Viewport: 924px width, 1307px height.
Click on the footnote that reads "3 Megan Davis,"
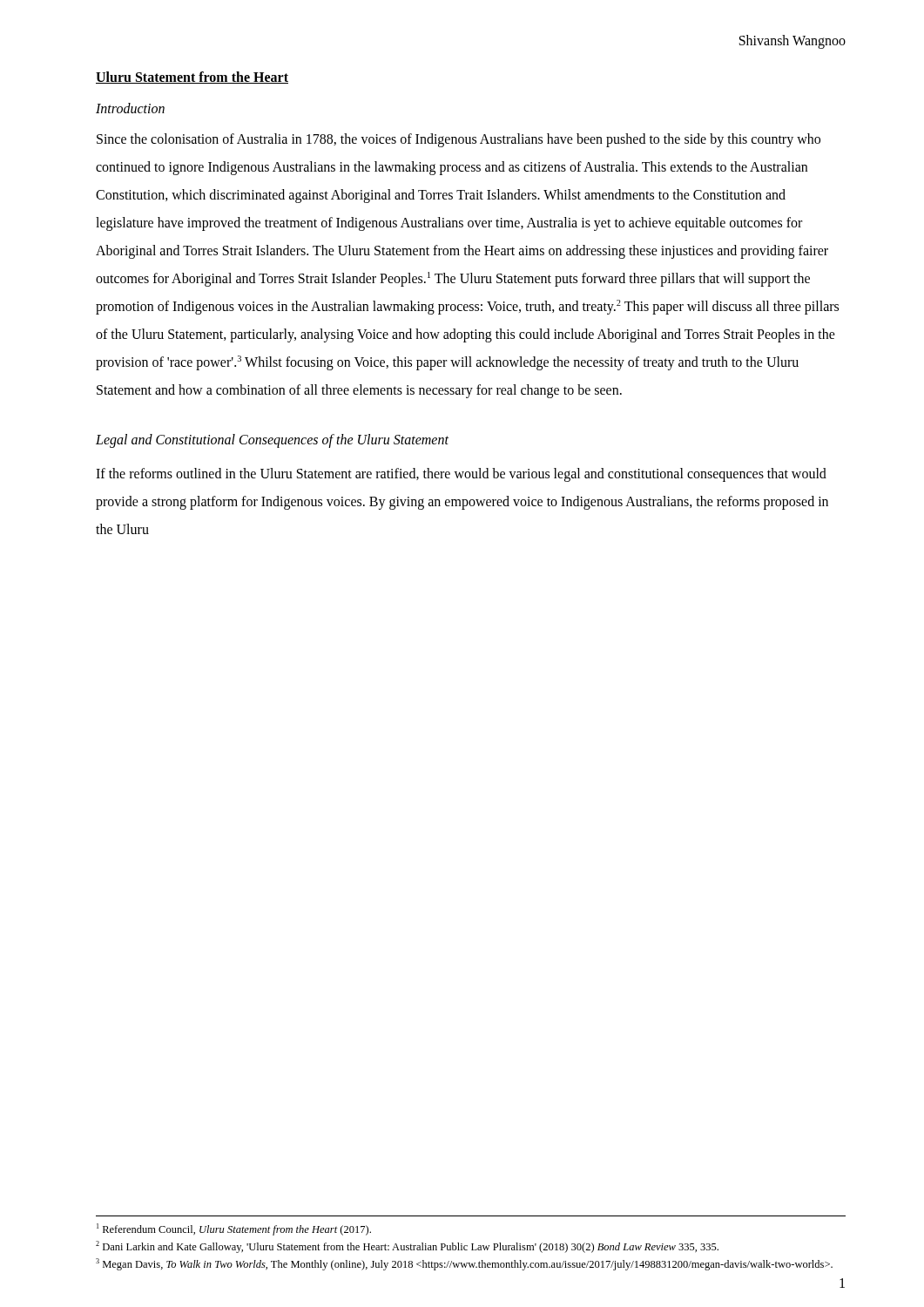[x=464, y=1264]
